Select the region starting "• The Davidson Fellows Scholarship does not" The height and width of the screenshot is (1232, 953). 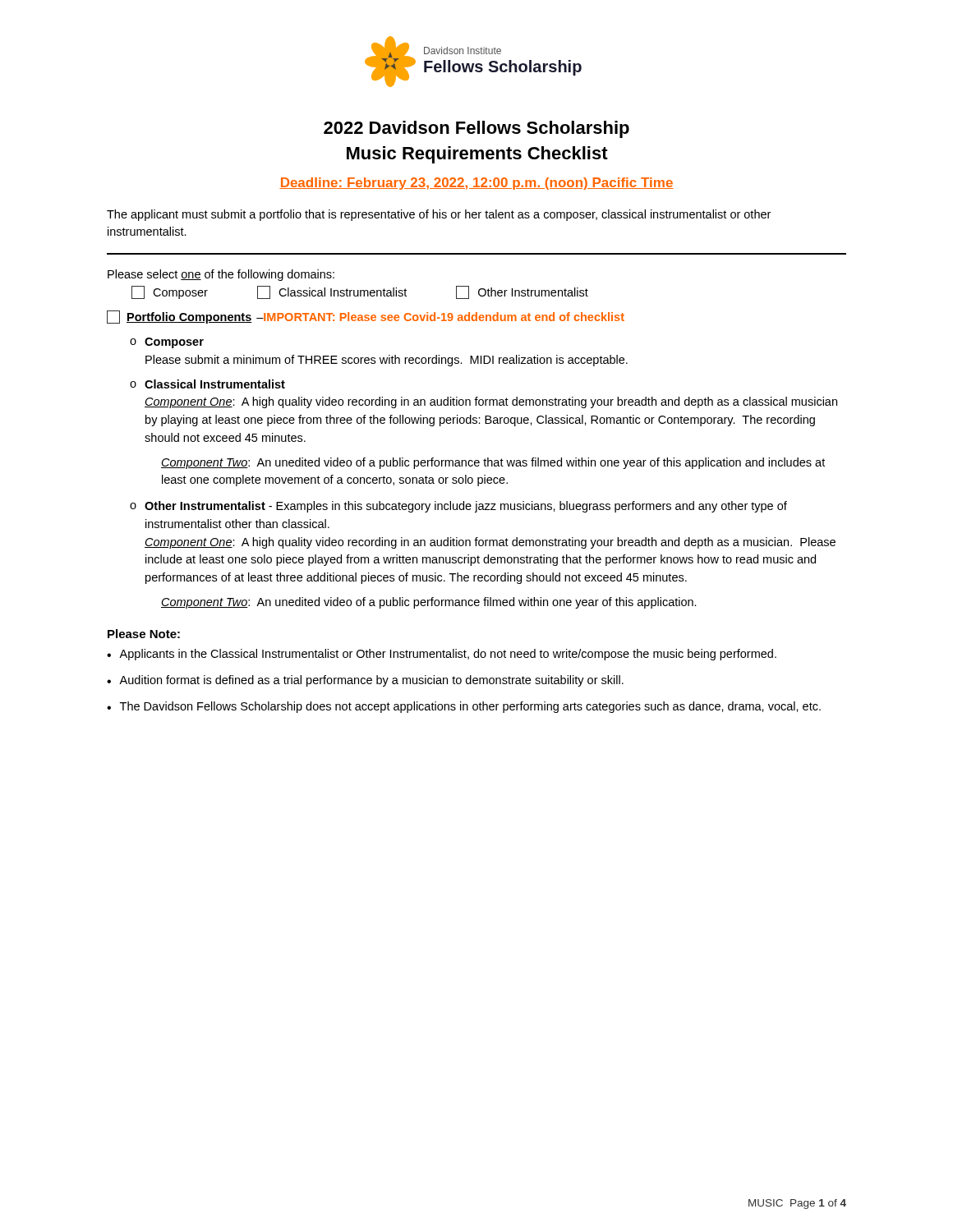click(x=464, y=708)
